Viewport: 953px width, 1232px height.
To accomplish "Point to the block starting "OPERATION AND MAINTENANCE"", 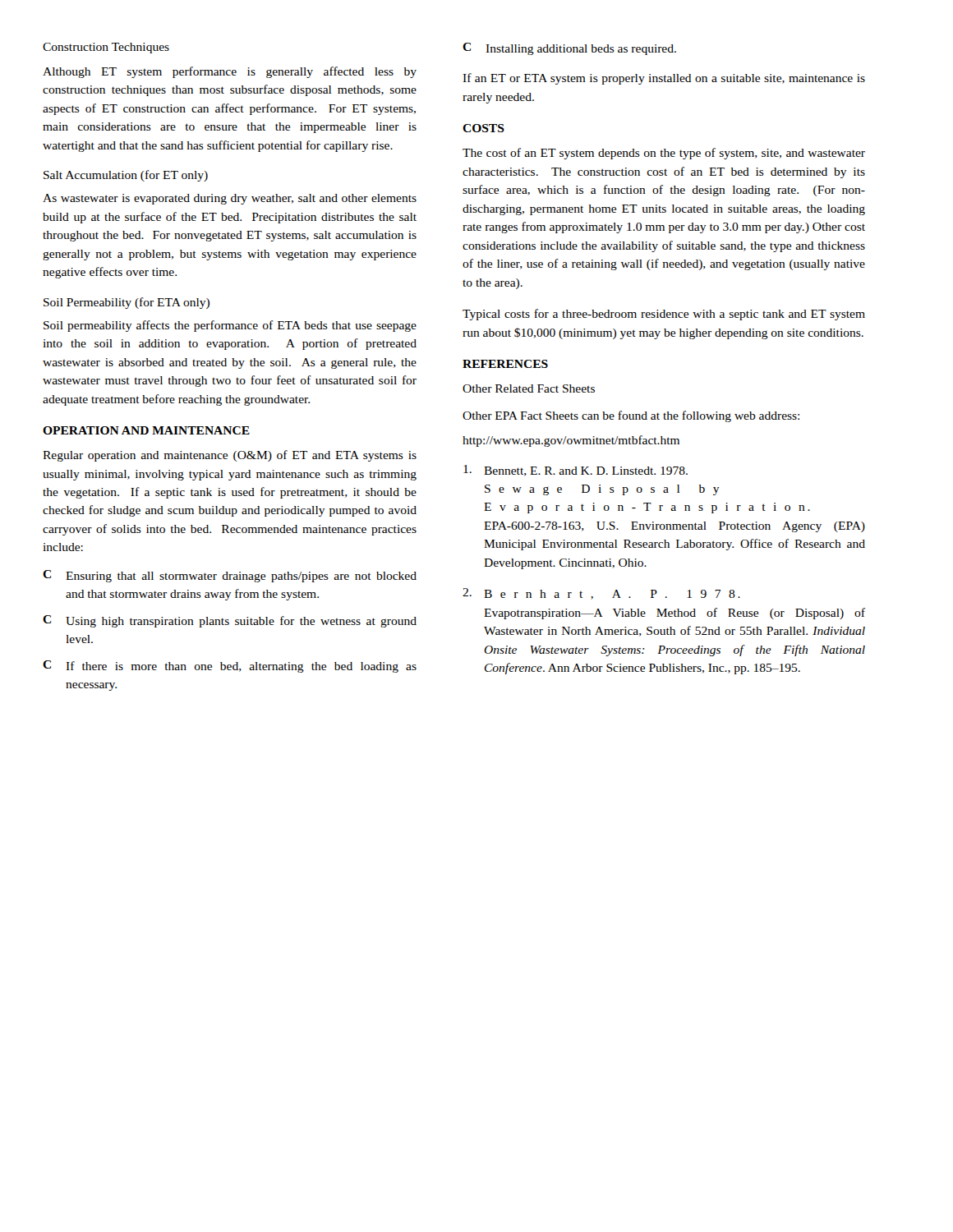I will tap(146, 430).
